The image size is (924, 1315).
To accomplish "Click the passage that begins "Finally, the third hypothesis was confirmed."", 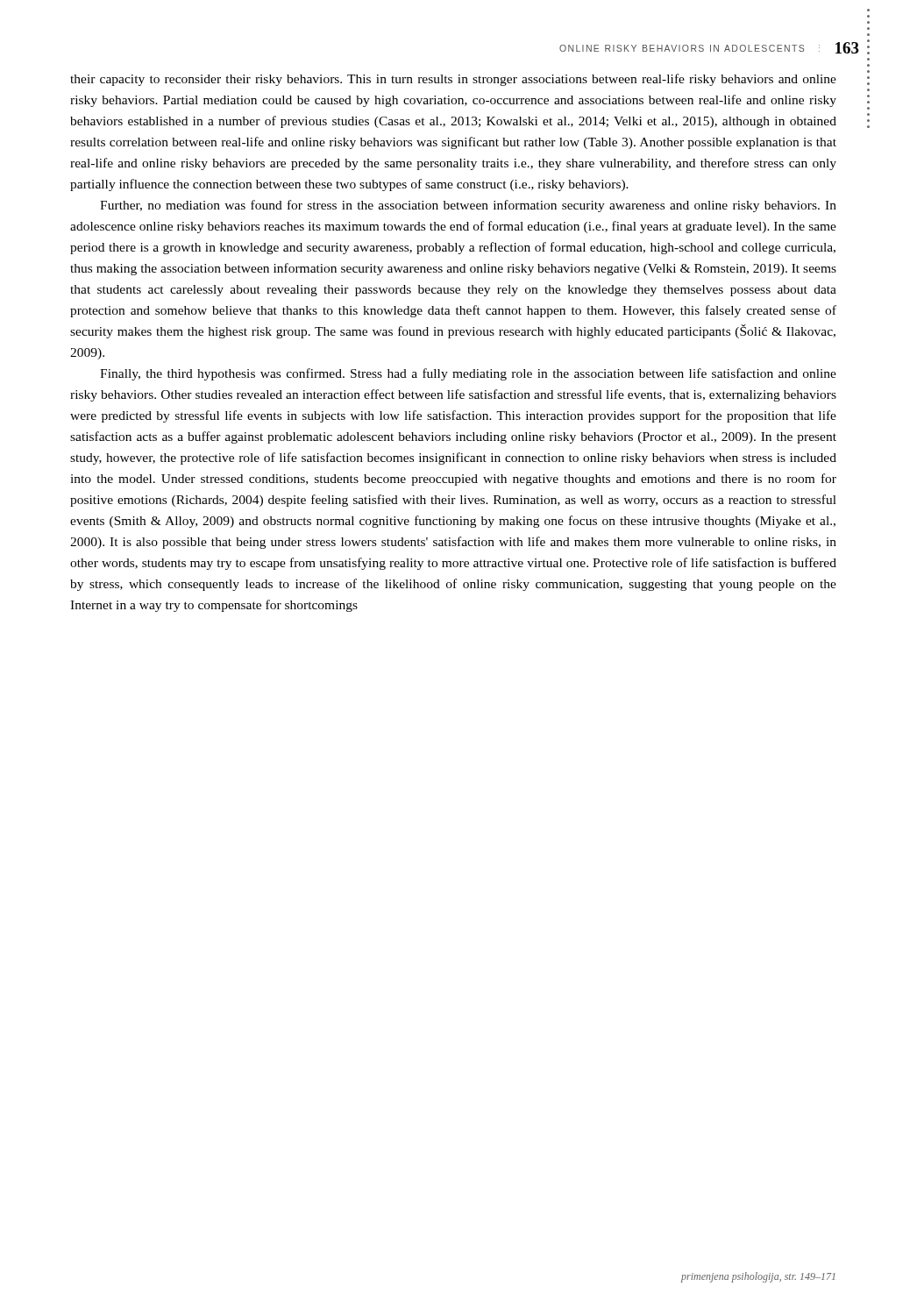I will point(453,489).
